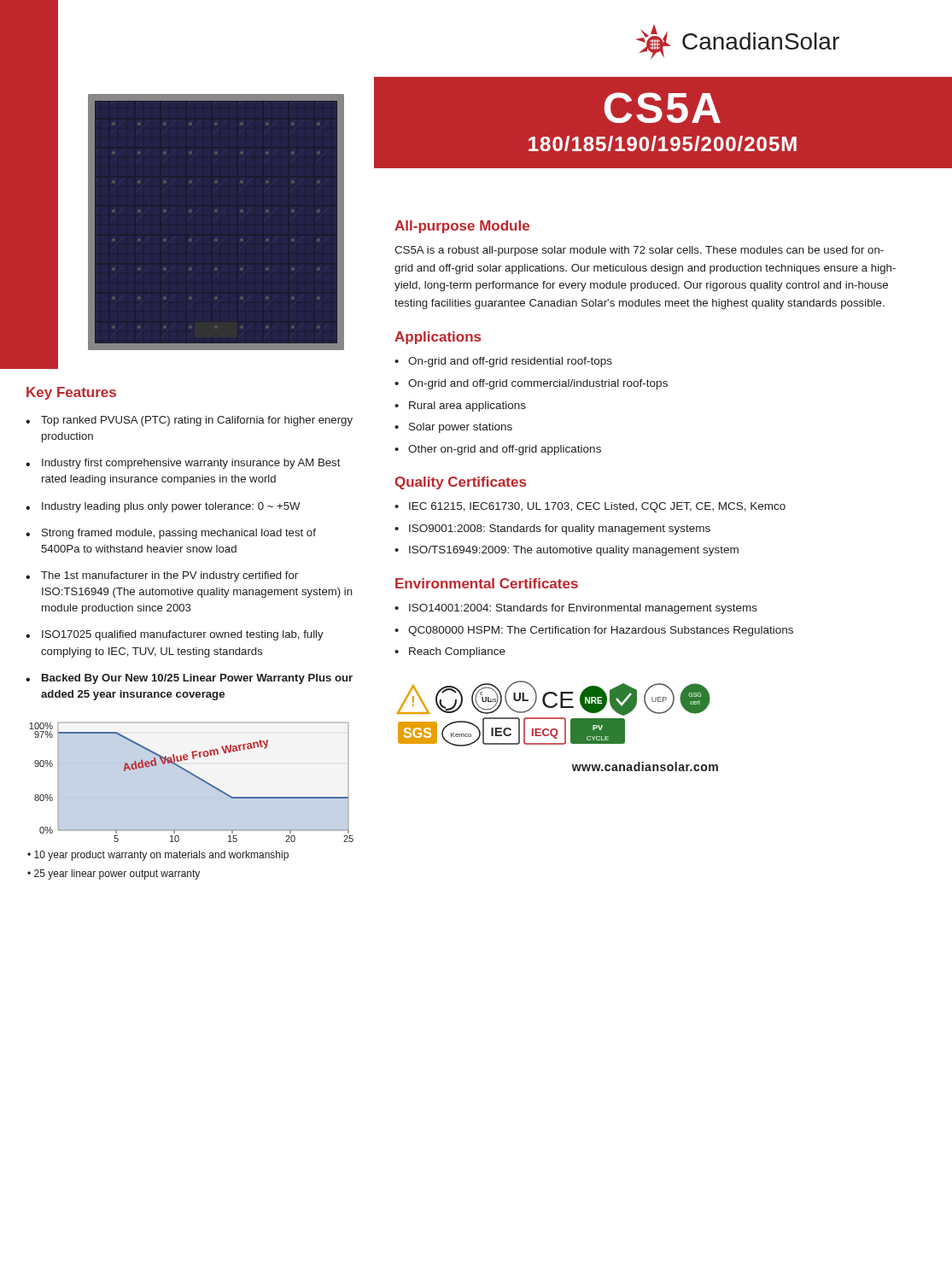The image size is (952, 1281).
Task: Locate the list item that says "Rural area applications"
Action: pyautogui.click(x=467, y=405)
